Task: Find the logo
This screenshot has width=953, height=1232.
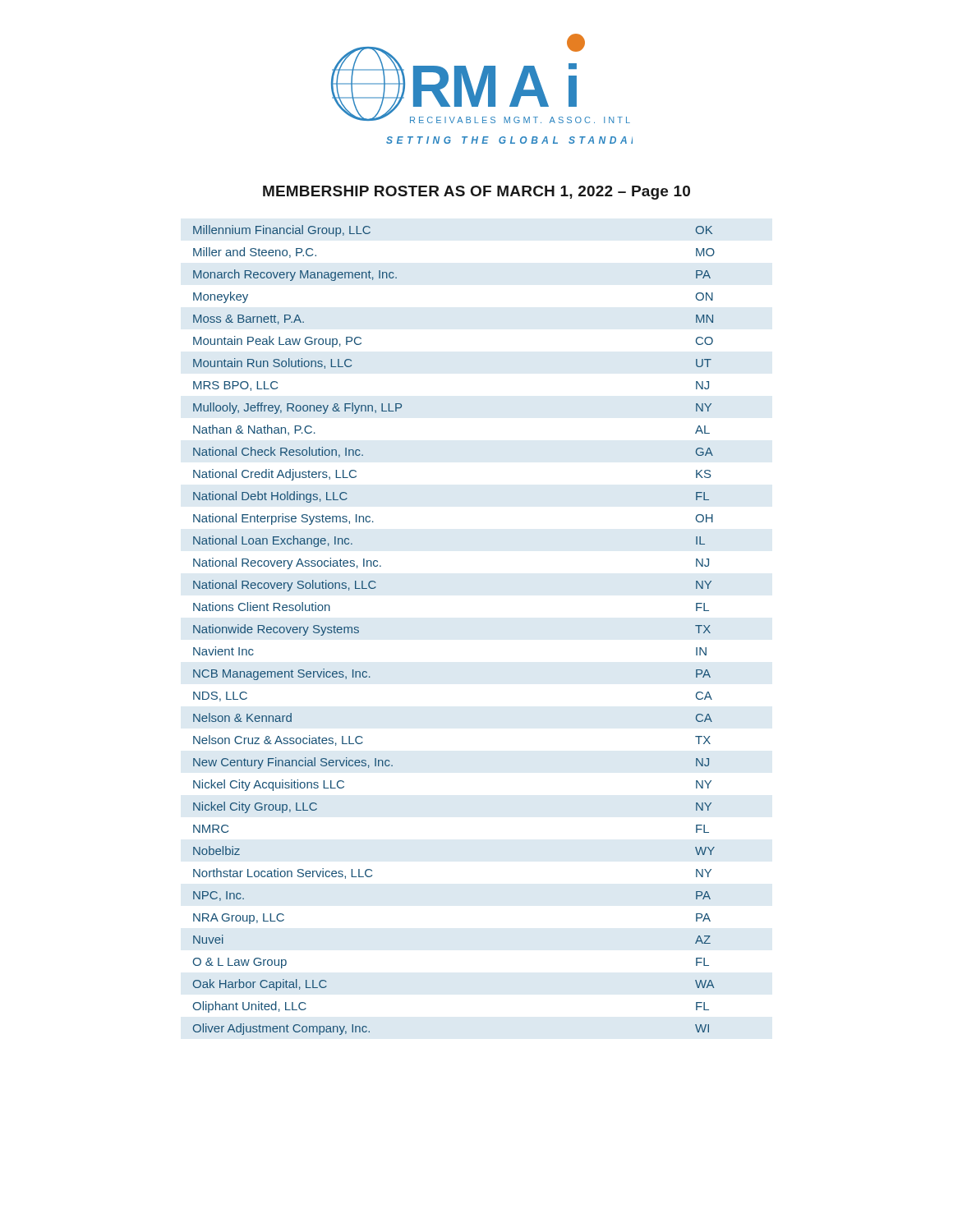Action: coord(476,84)
